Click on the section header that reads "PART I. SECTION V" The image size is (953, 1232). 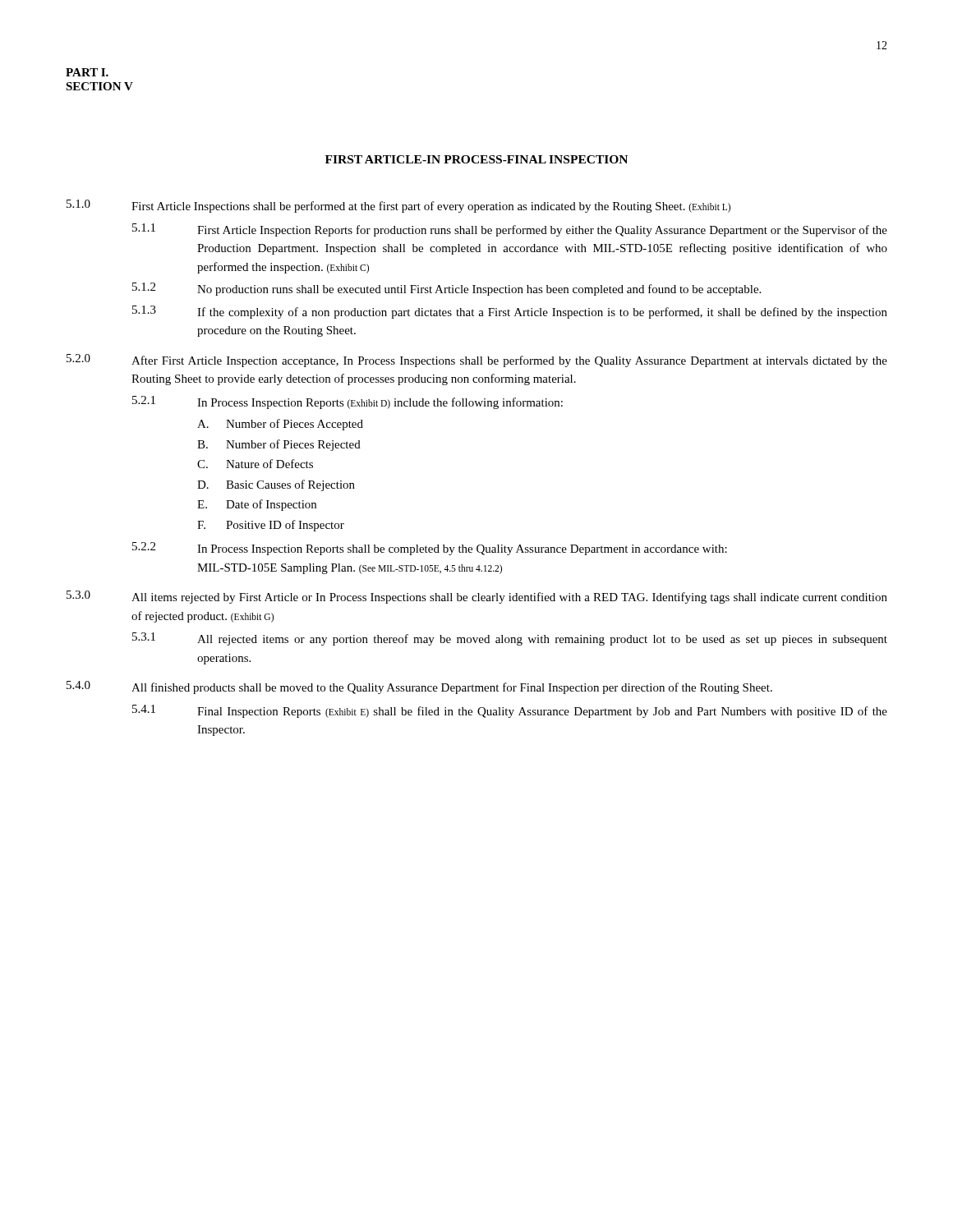[x=99, y=80]
